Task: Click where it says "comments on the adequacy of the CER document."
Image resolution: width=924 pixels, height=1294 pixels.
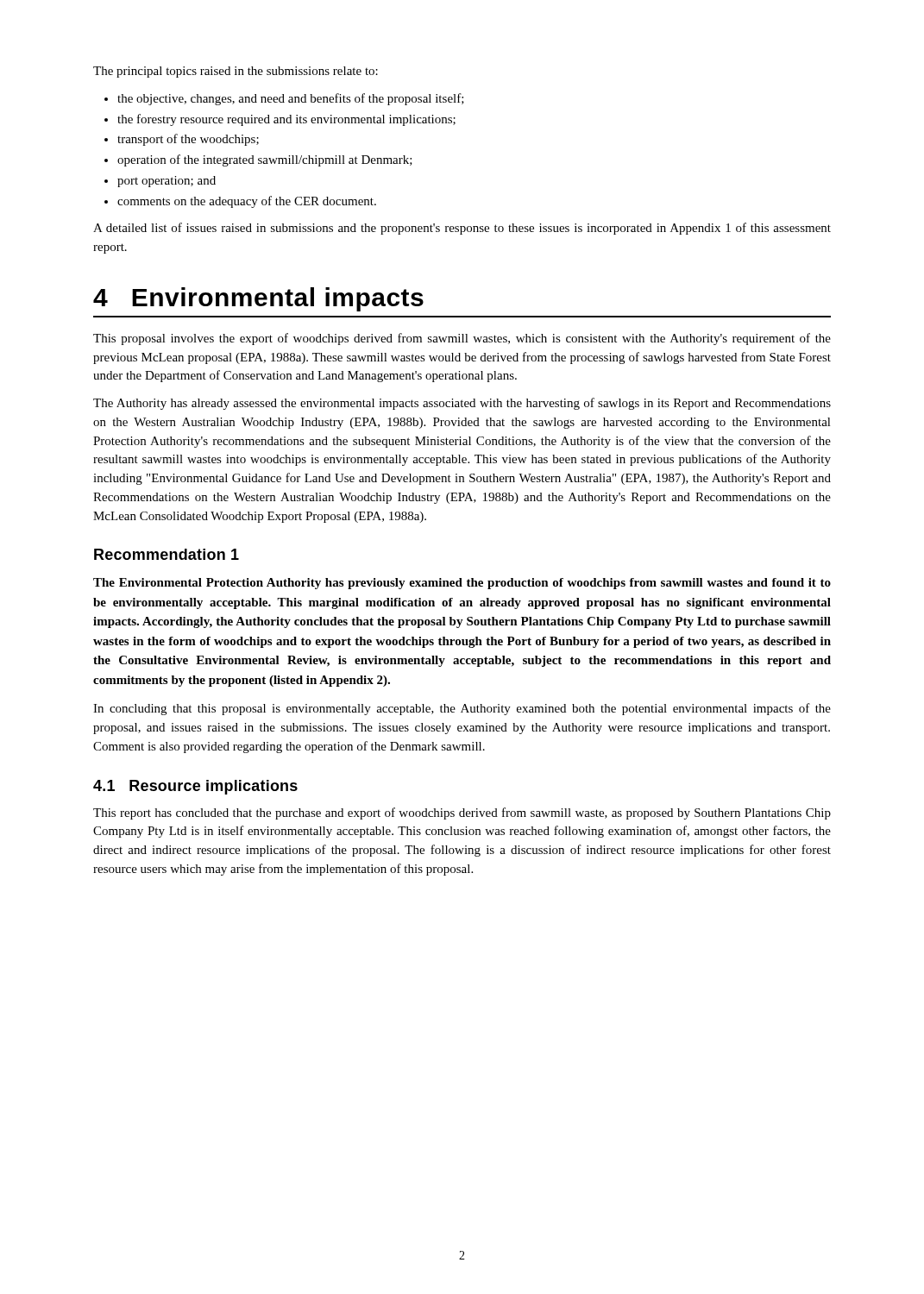Action: [x=240, y=202]
